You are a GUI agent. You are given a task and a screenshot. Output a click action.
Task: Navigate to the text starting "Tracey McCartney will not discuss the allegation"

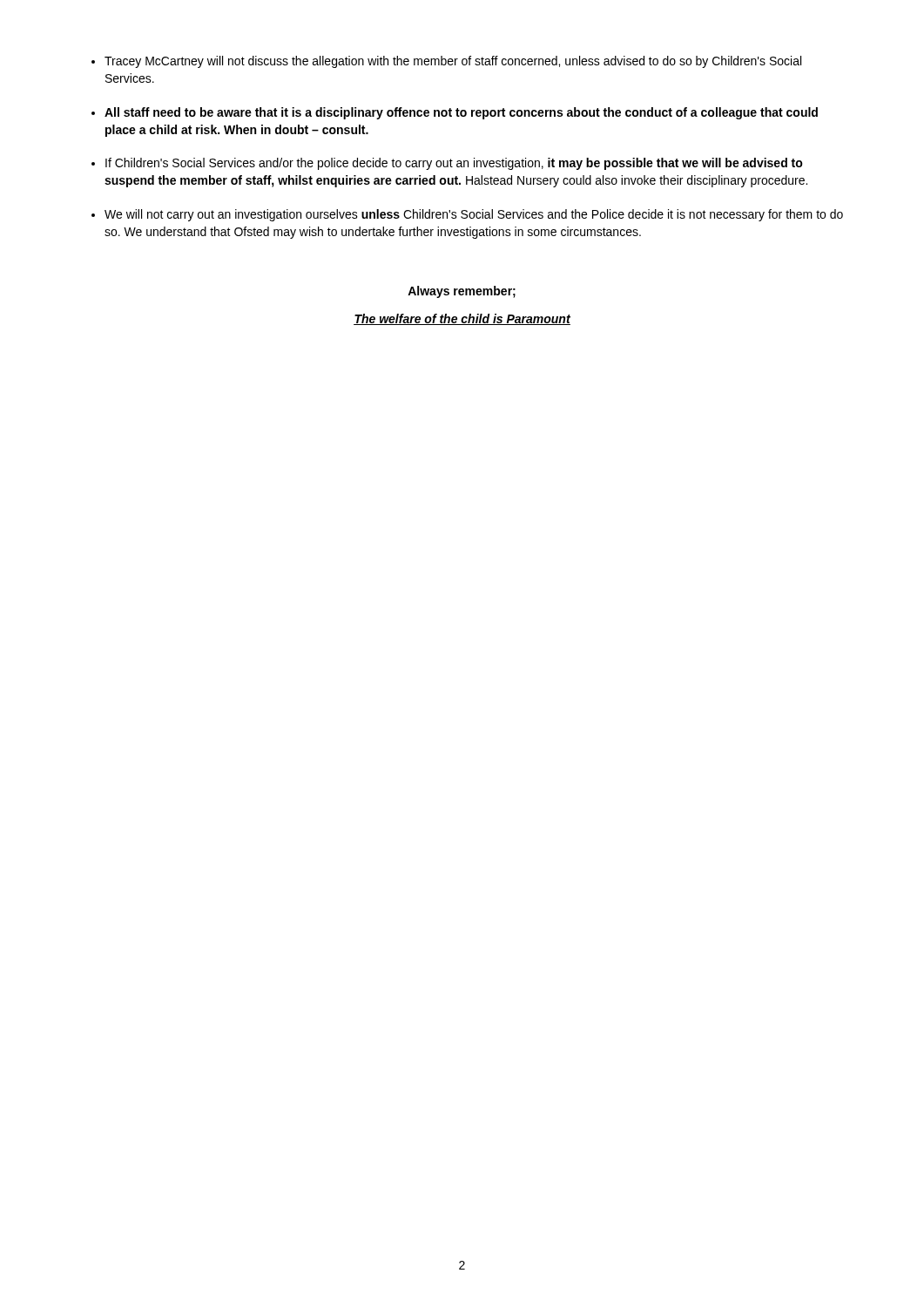click(x=453, y=70)
